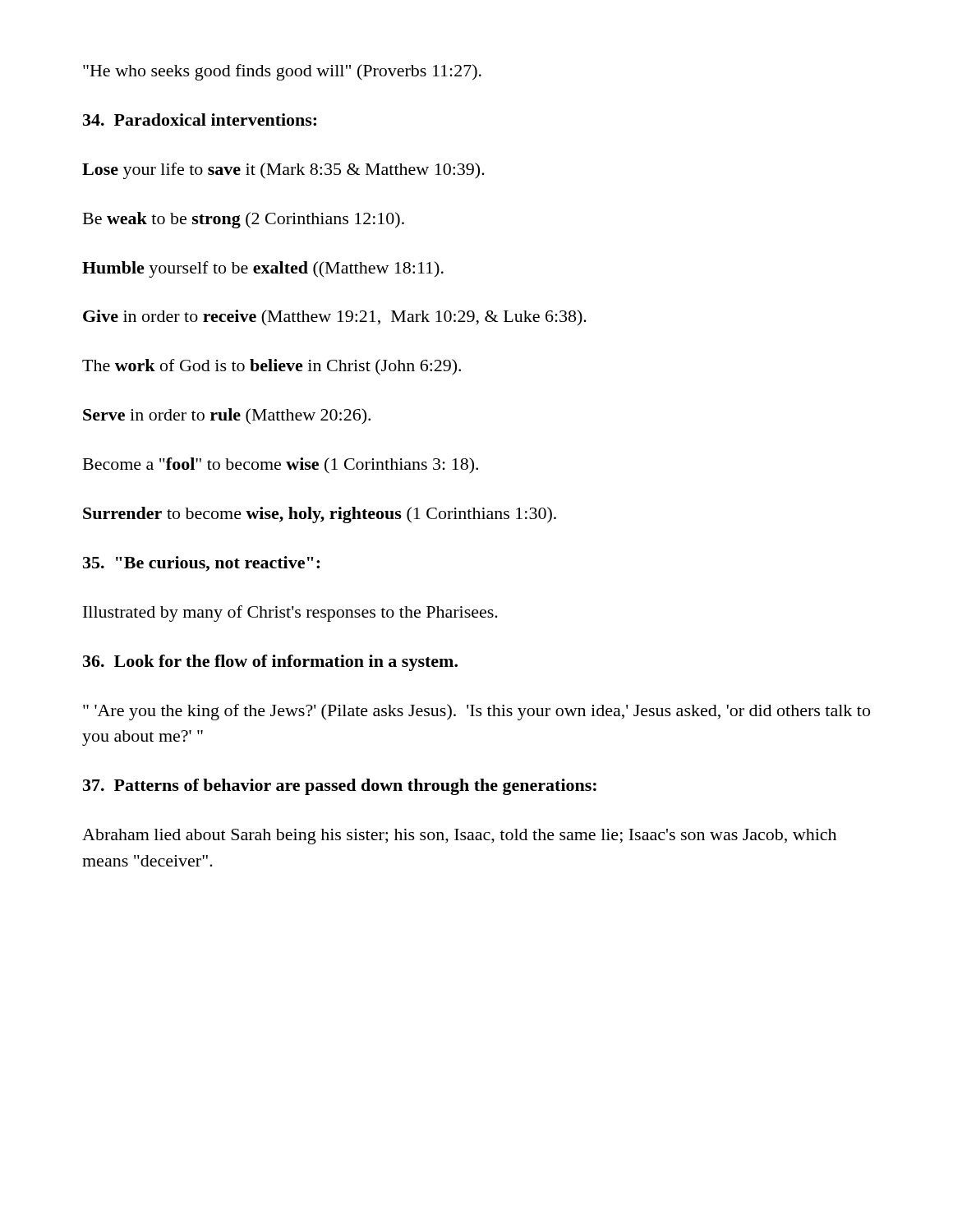The width and height of the screenshot is (953, 1232).
Task: Locate the block starting "Lose your life to save it (Mark"
Action: pos(284,169)
